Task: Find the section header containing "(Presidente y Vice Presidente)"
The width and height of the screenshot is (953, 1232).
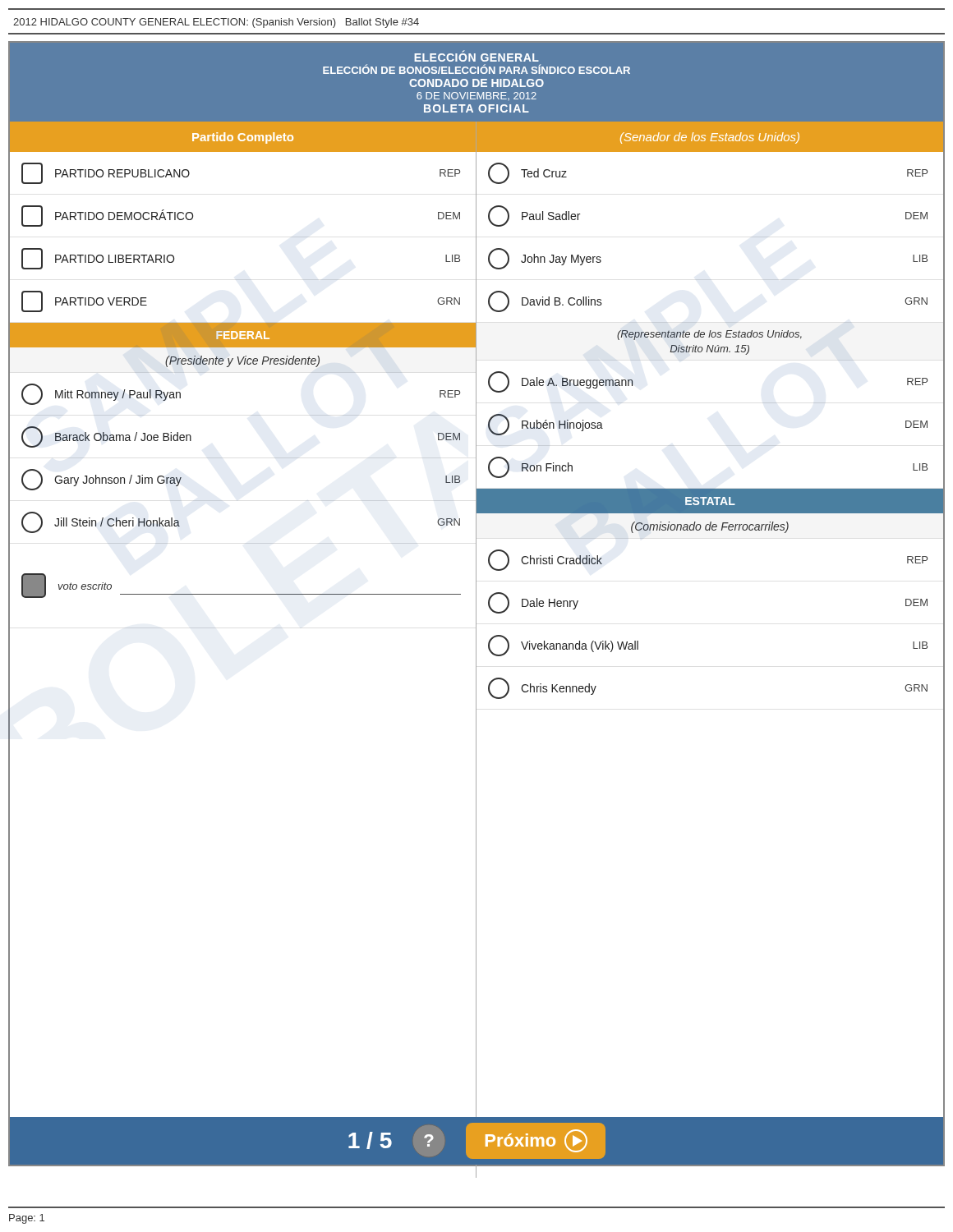Action: tap(243, 361)
